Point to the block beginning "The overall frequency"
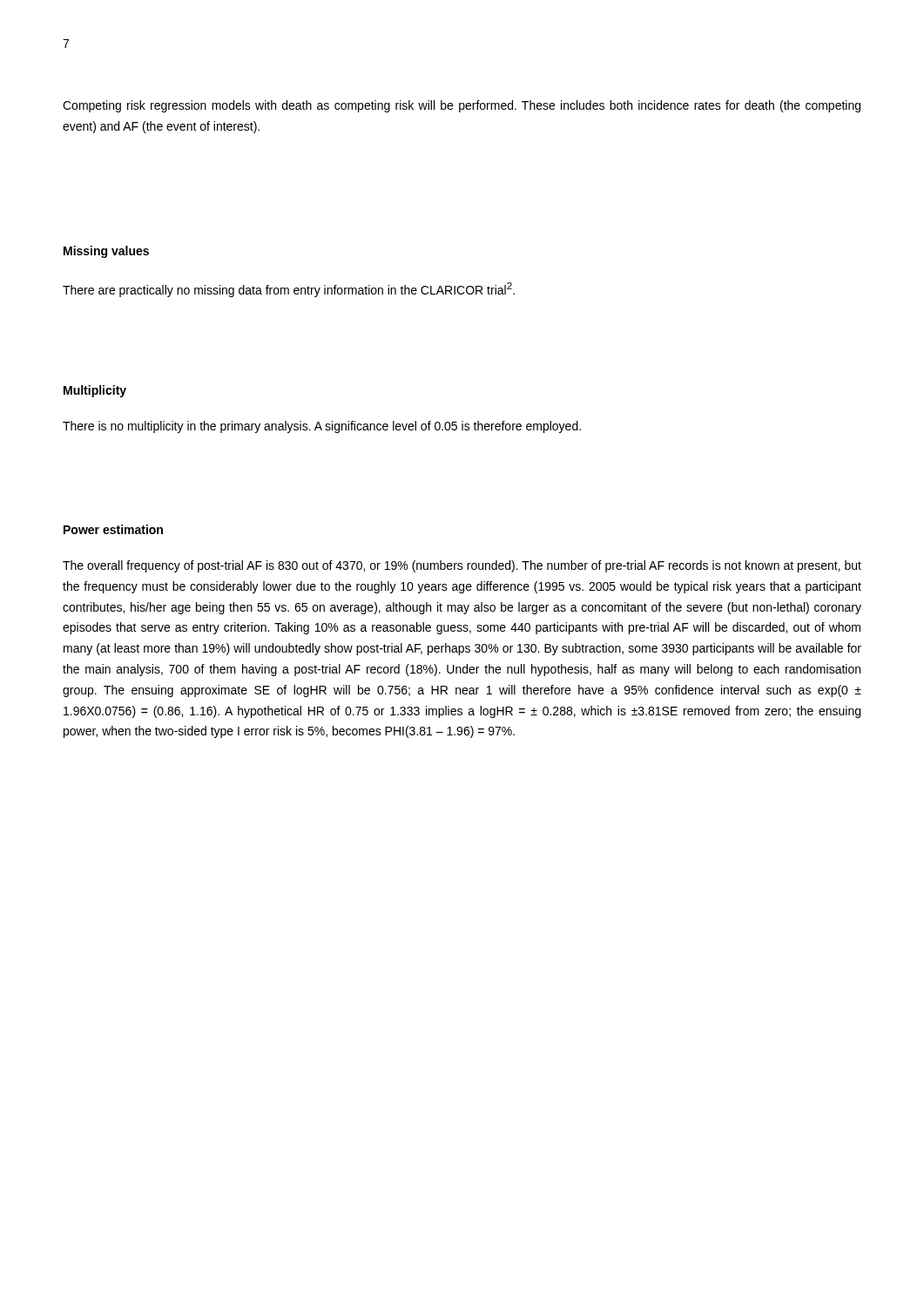This screenshot has height=1307, width=924. (462, 648)
